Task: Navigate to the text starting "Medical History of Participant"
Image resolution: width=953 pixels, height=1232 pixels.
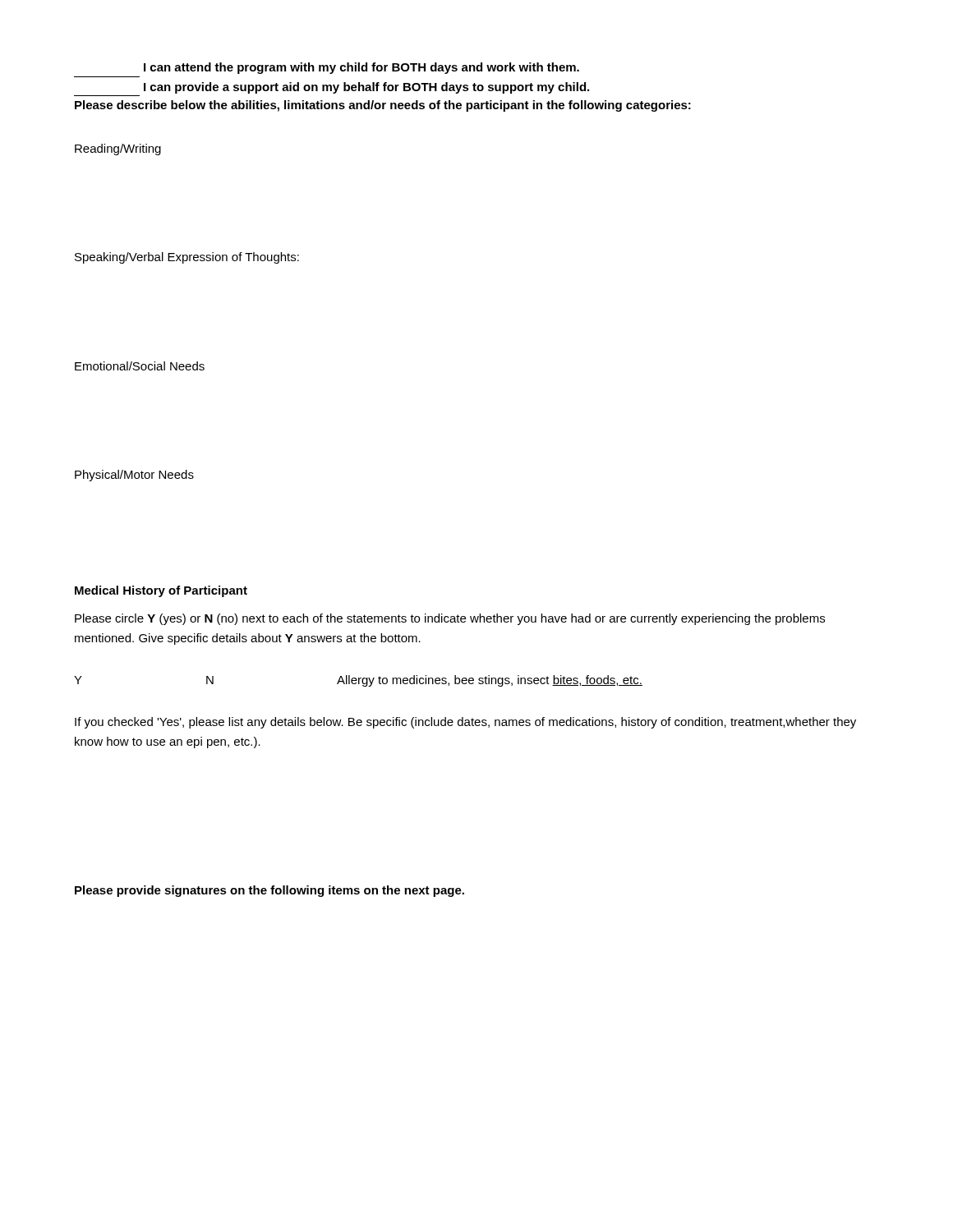Action: point(161,590)
